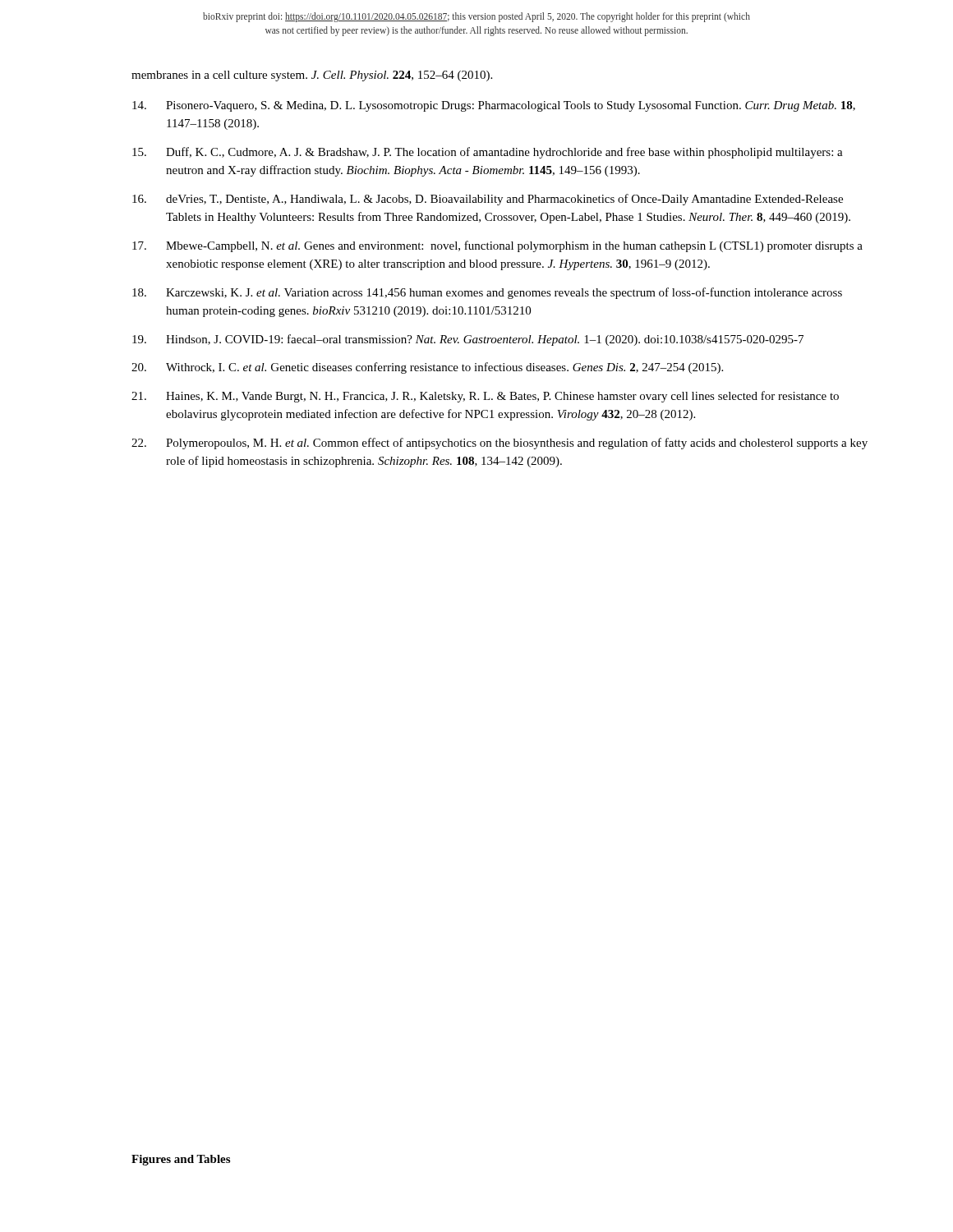
Task: Point to "Figures and Tables"
Action: 181,1159
